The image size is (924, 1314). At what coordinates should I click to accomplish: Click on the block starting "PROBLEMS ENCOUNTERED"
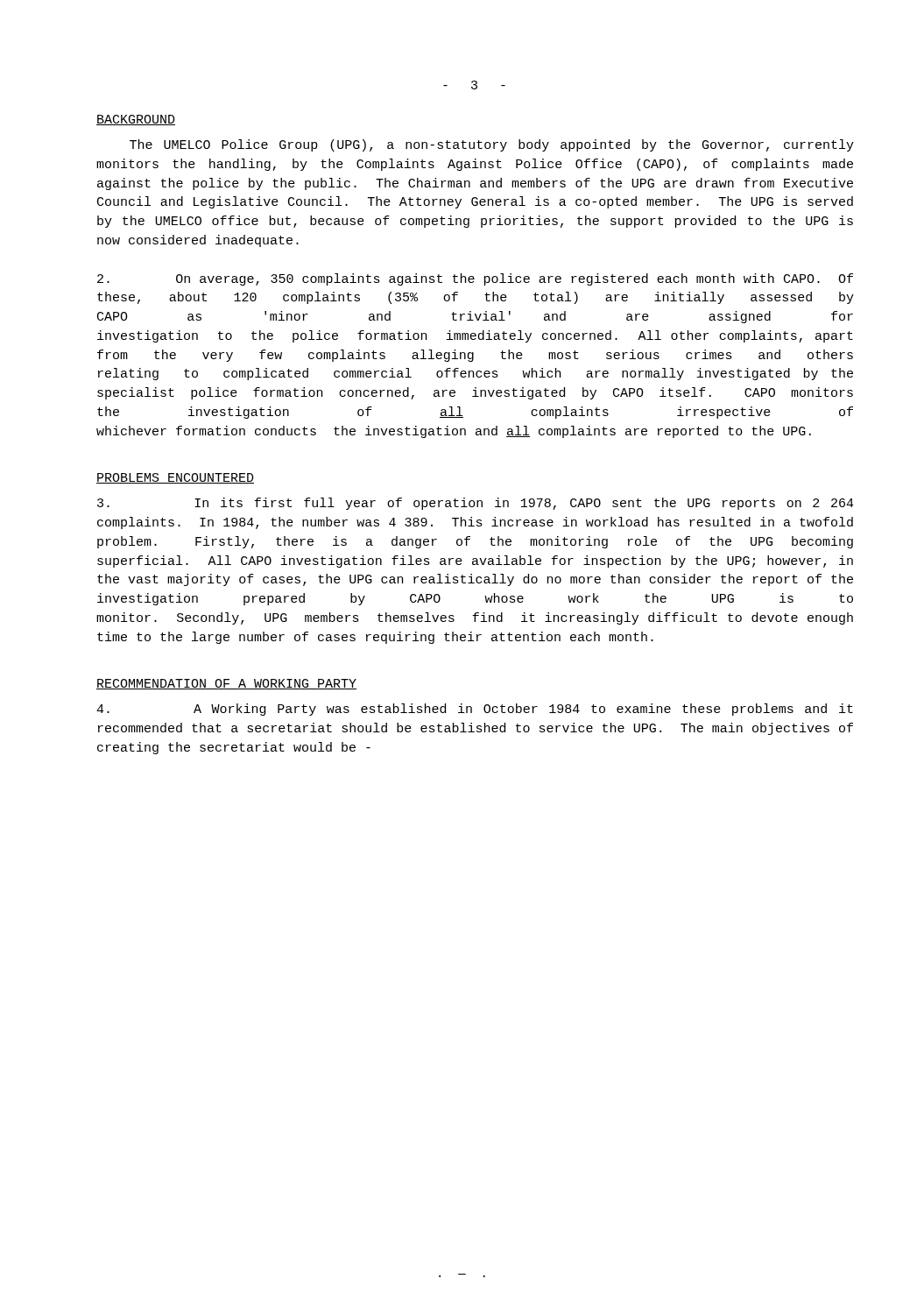coord(175,479)
